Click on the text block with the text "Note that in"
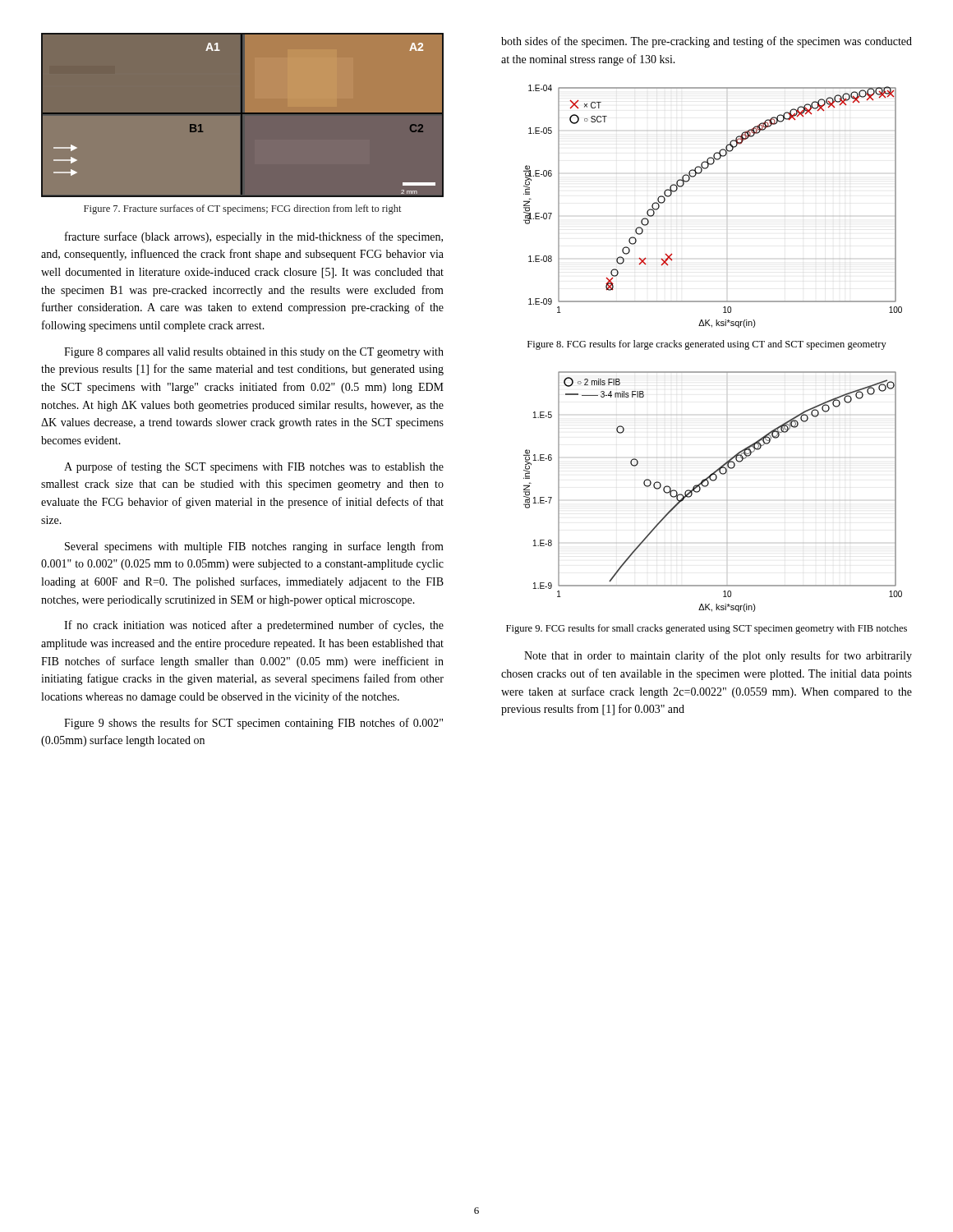The image size is (953, 1232). coord(707,683)
